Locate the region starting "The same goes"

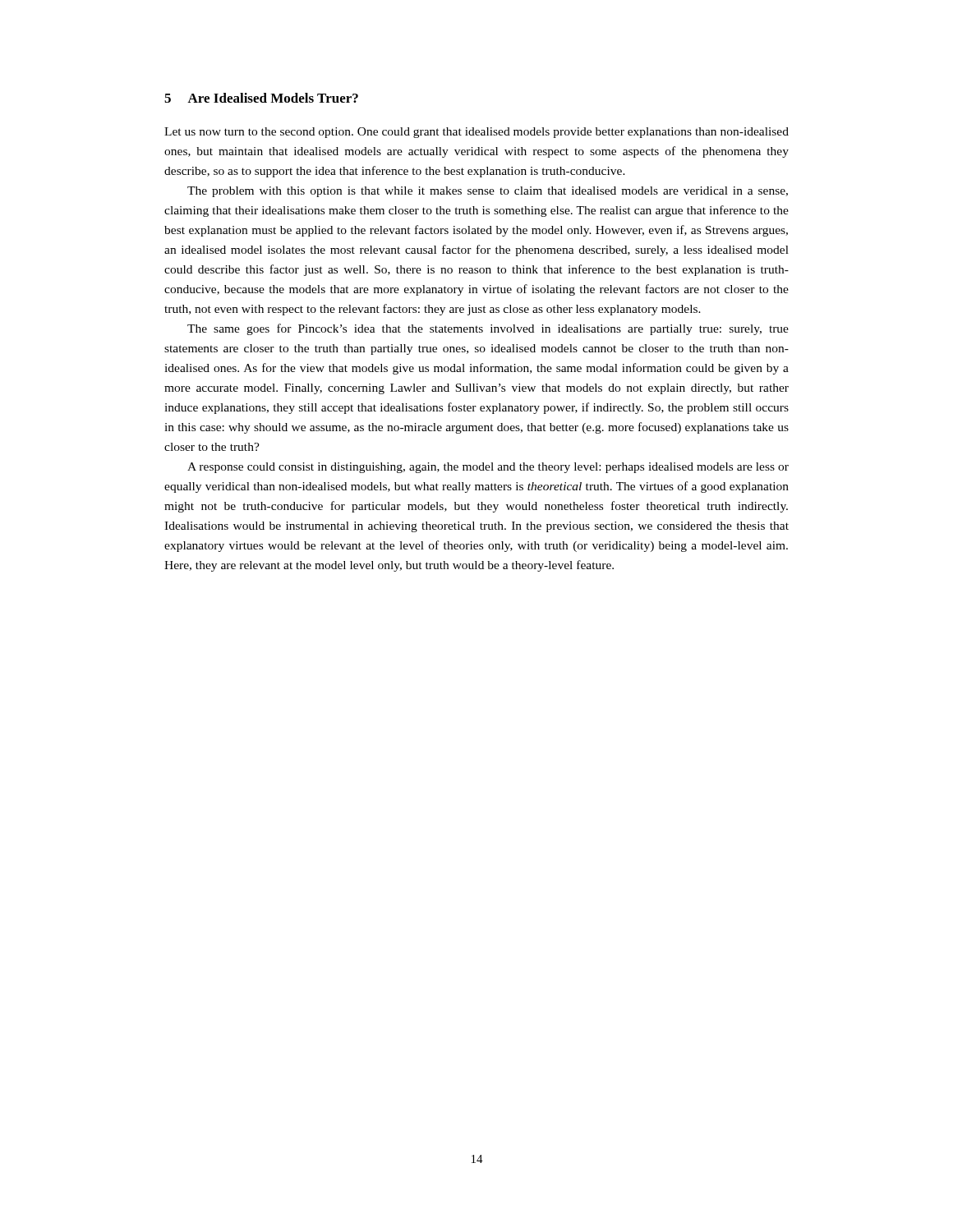click(x=476, y=388)
